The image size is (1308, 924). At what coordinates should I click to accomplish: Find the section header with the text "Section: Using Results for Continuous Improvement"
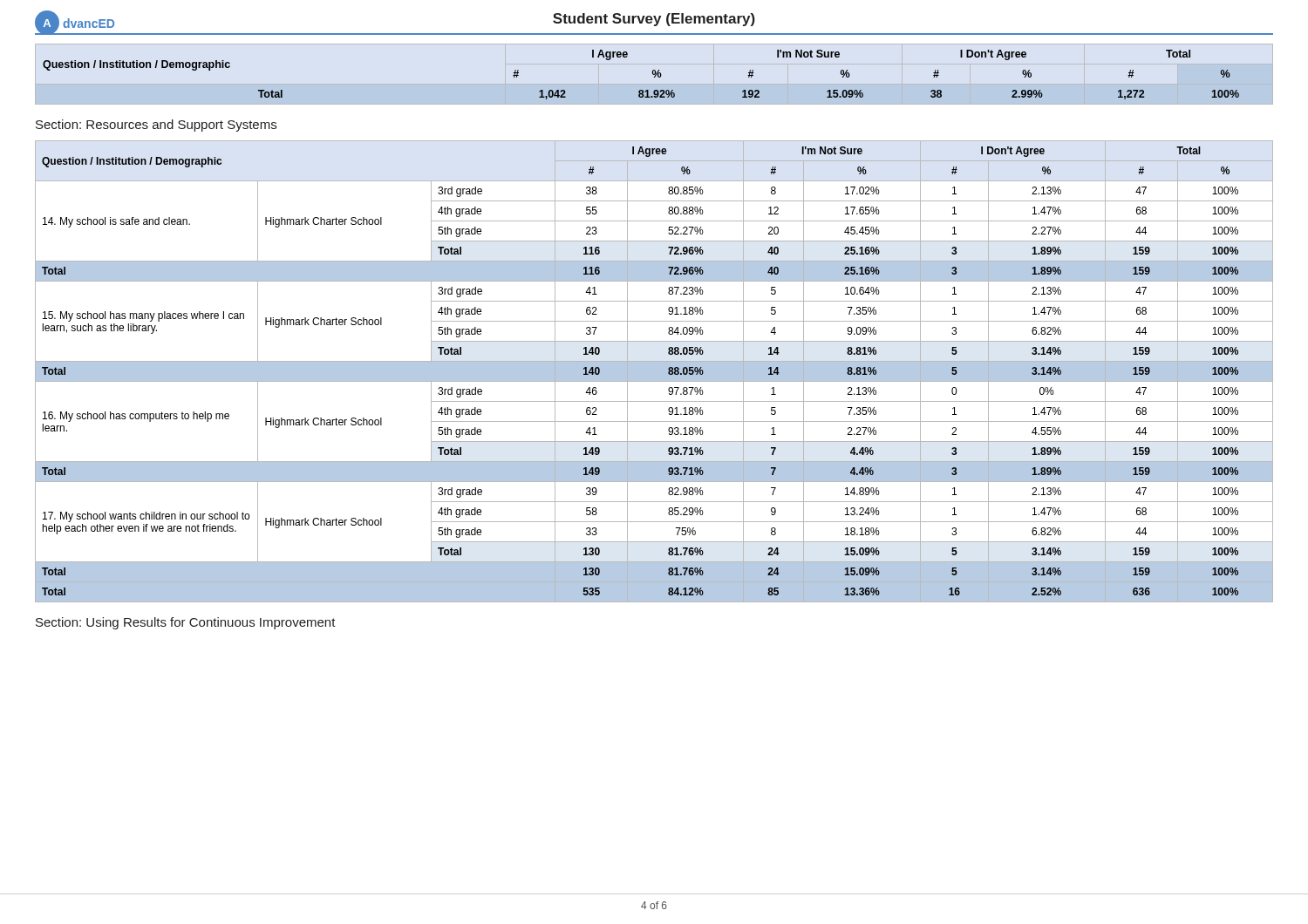185,622
